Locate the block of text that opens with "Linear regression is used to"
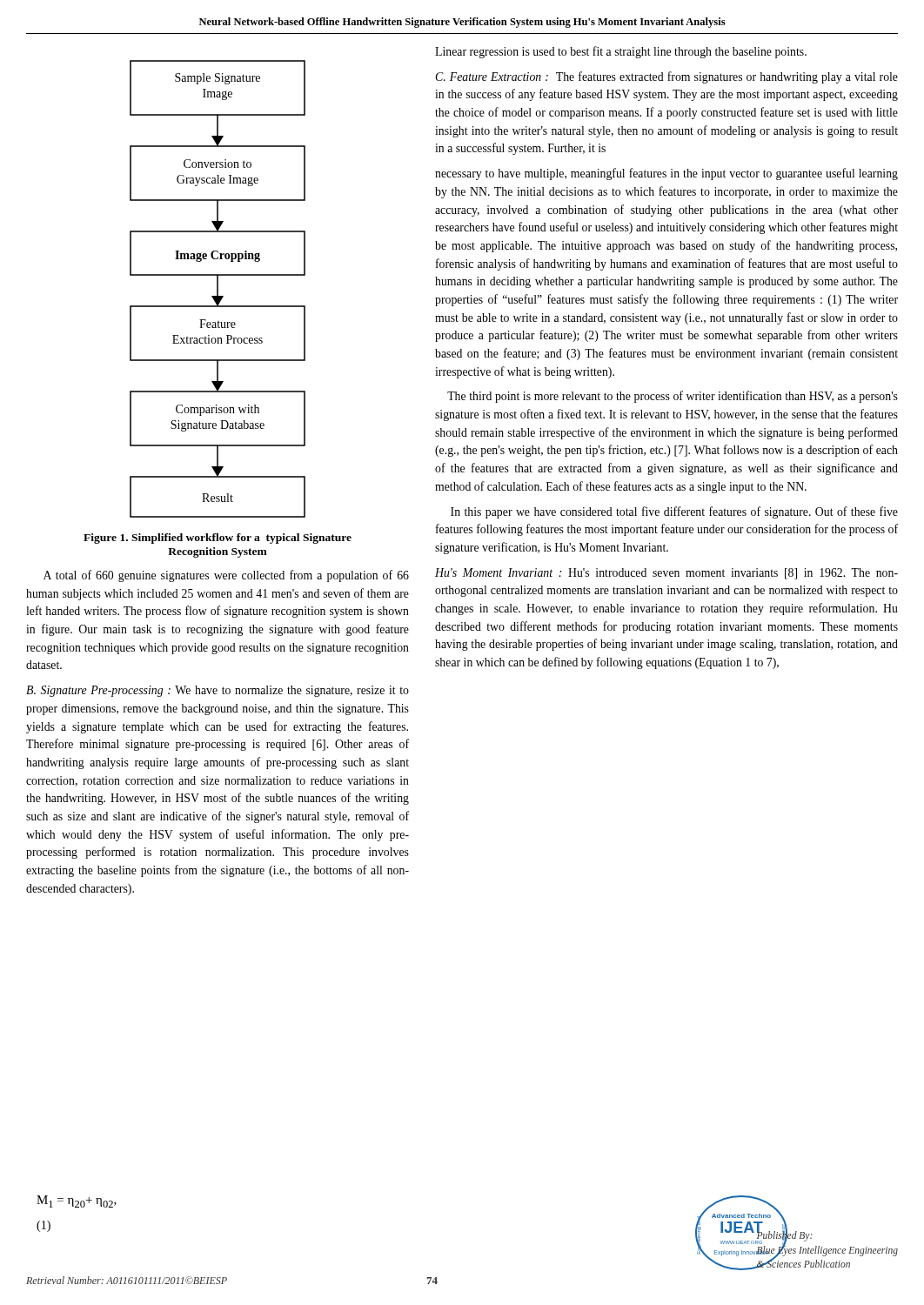Image resolution: width=924 pixels, height=1305 pixels. tap(621, 52)
